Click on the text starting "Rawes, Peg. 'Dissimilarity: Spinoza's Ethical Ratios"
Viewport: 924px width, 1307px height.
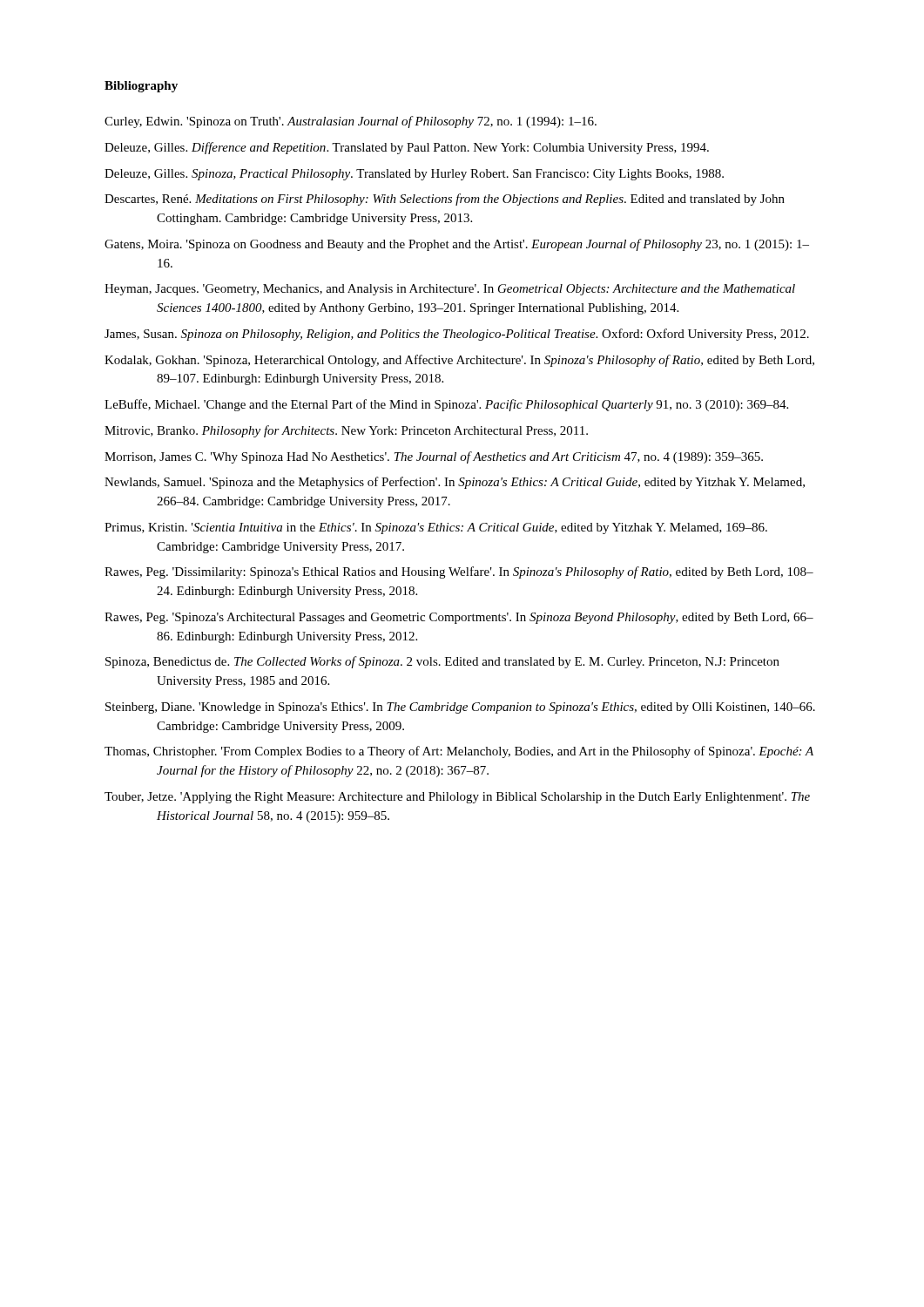tap(459, 581)
